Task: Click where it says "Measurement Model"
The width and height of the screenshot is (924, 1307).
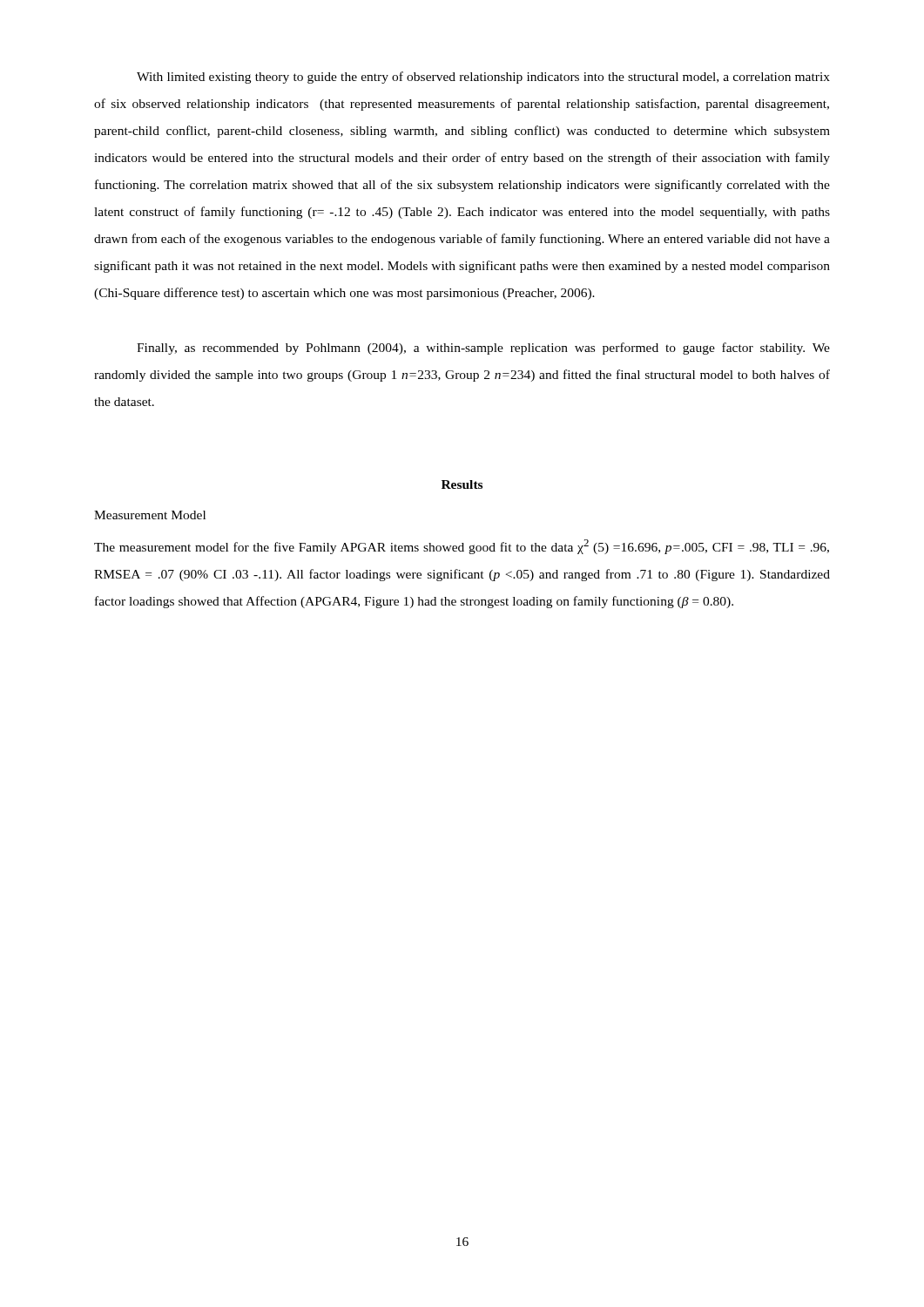Action: 150,515
